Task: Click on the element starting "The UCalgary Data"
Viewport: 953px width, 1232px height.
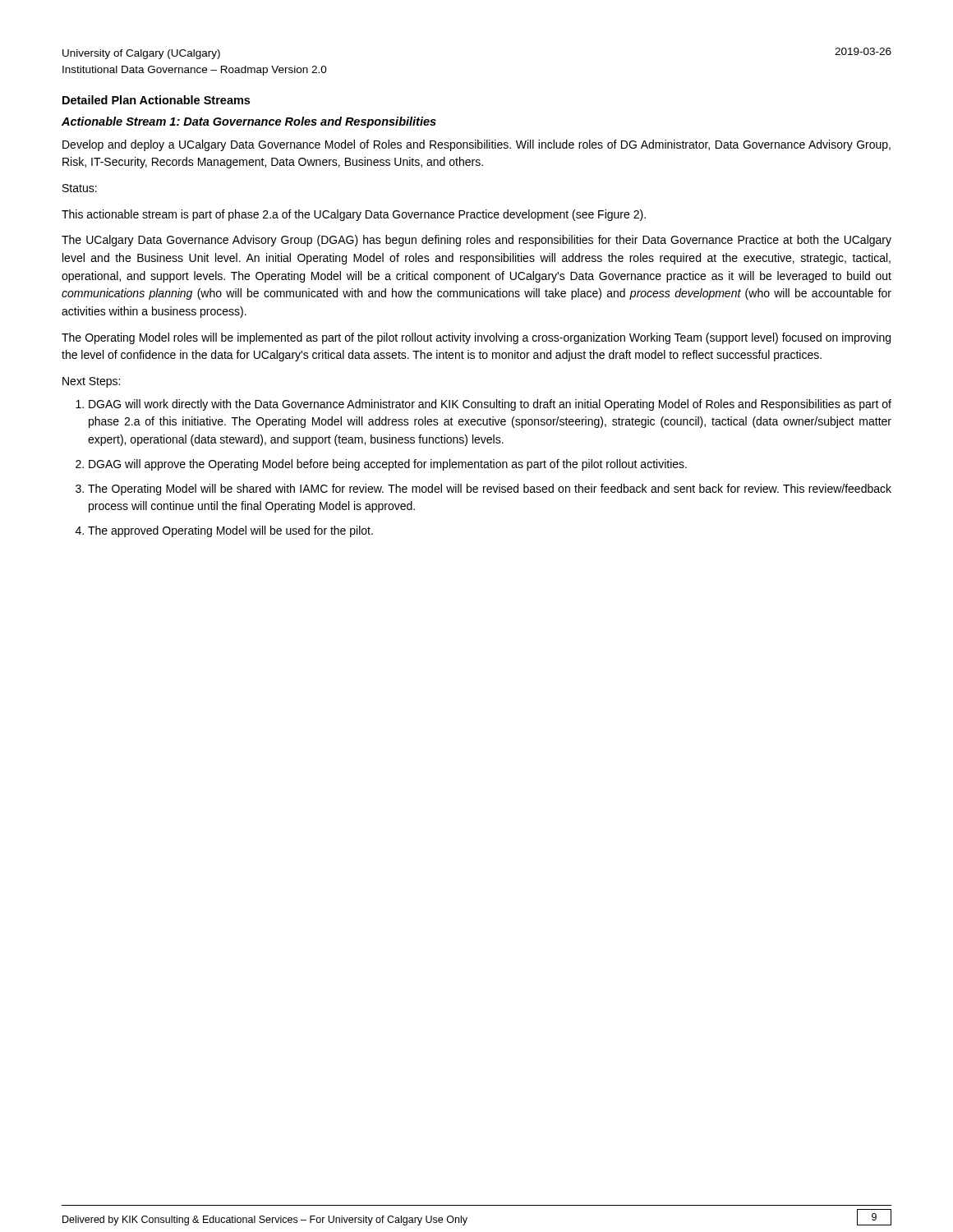Action: [476, 276]
